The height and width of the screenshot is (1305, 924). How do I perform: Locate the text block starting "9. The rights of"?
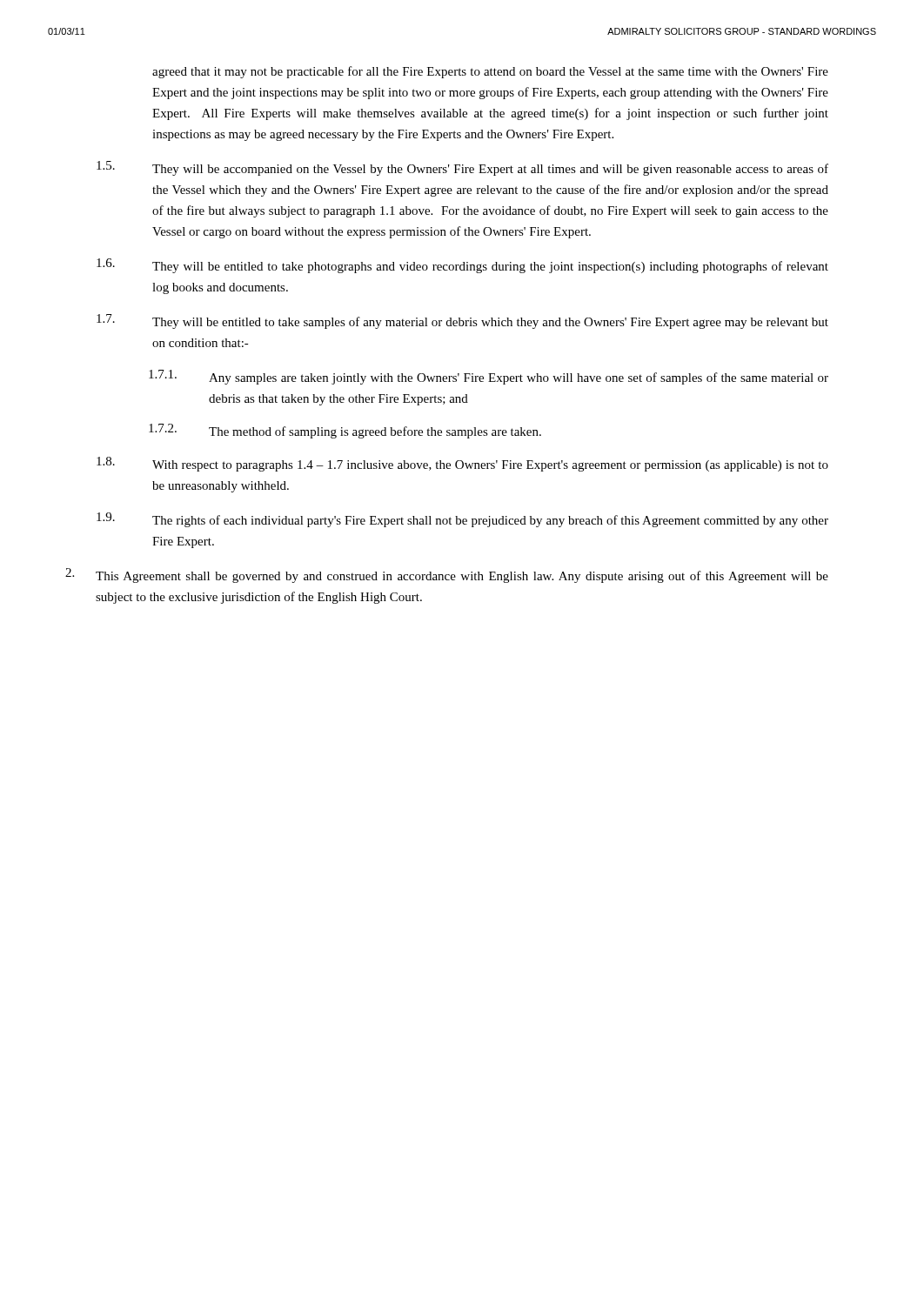tap(462, 531)
